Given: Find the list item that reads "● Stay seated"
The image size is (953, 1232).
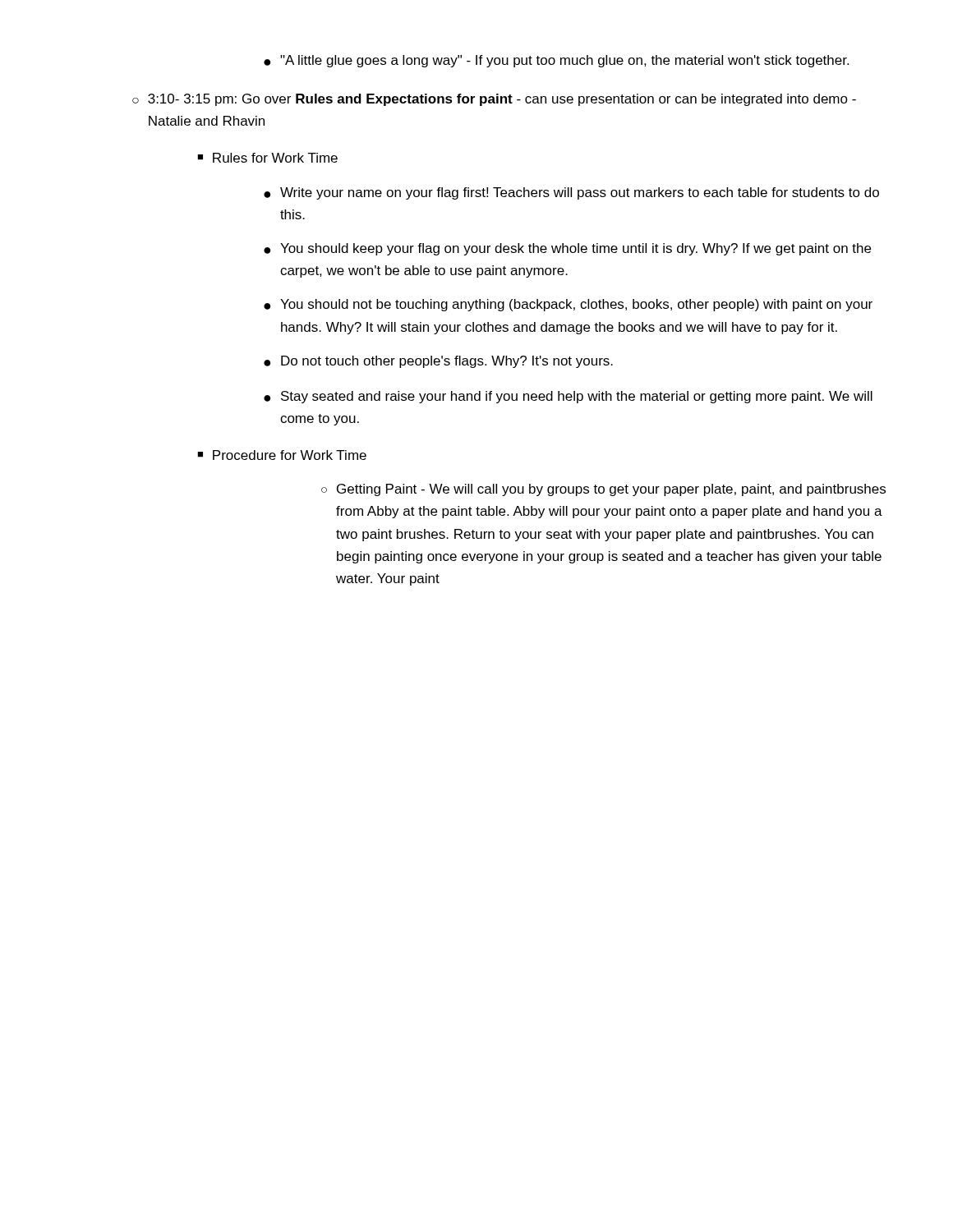Looking at the screenshot, I should pos(575,407).
